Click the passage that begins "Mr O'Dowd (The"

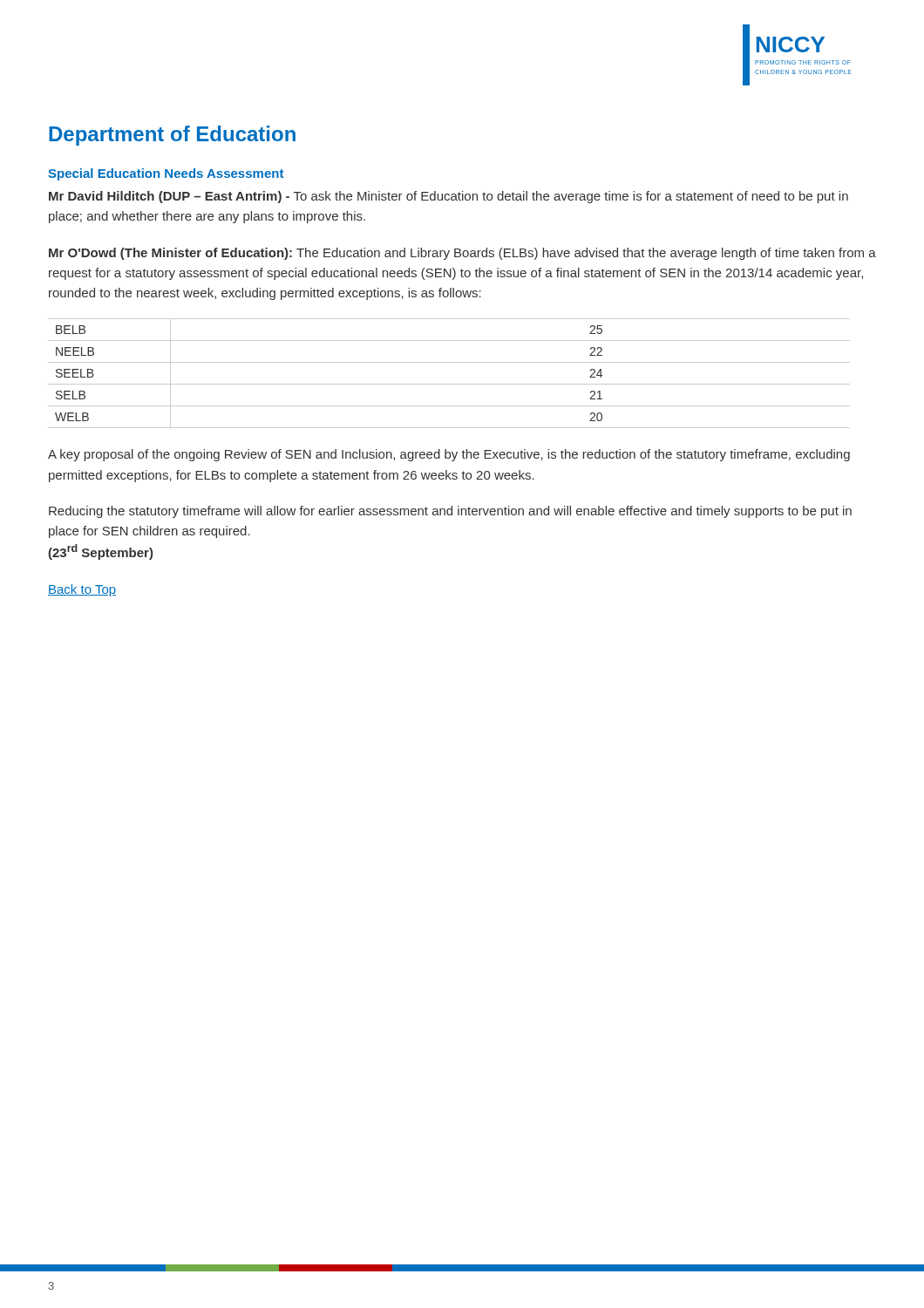click(x=462, y=272)
